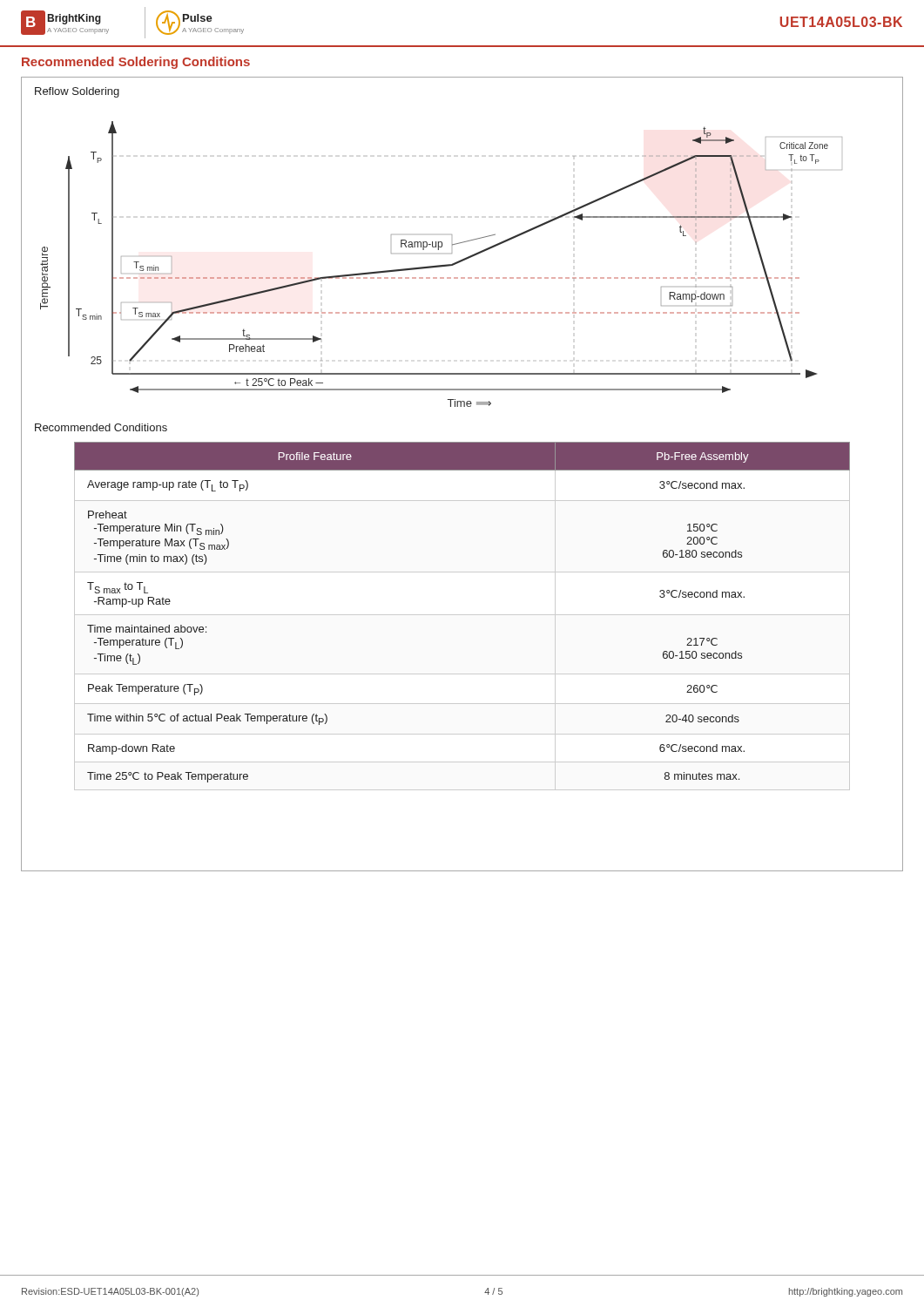Locate the engineering diagram

[x=462, y=260]
